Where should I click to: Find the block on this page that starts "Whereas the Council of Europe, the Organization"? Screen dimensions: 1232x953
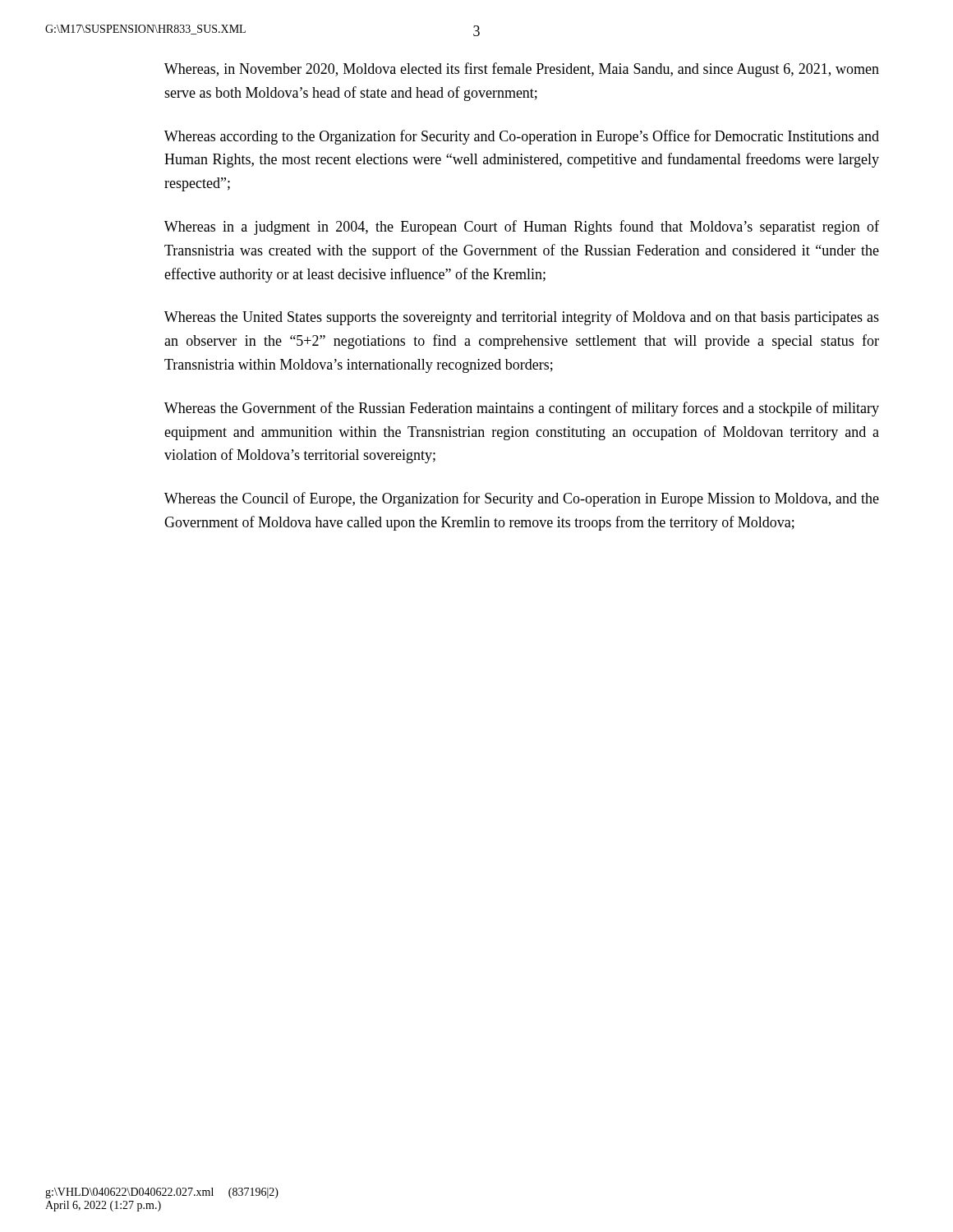click(x=522, y=511)
